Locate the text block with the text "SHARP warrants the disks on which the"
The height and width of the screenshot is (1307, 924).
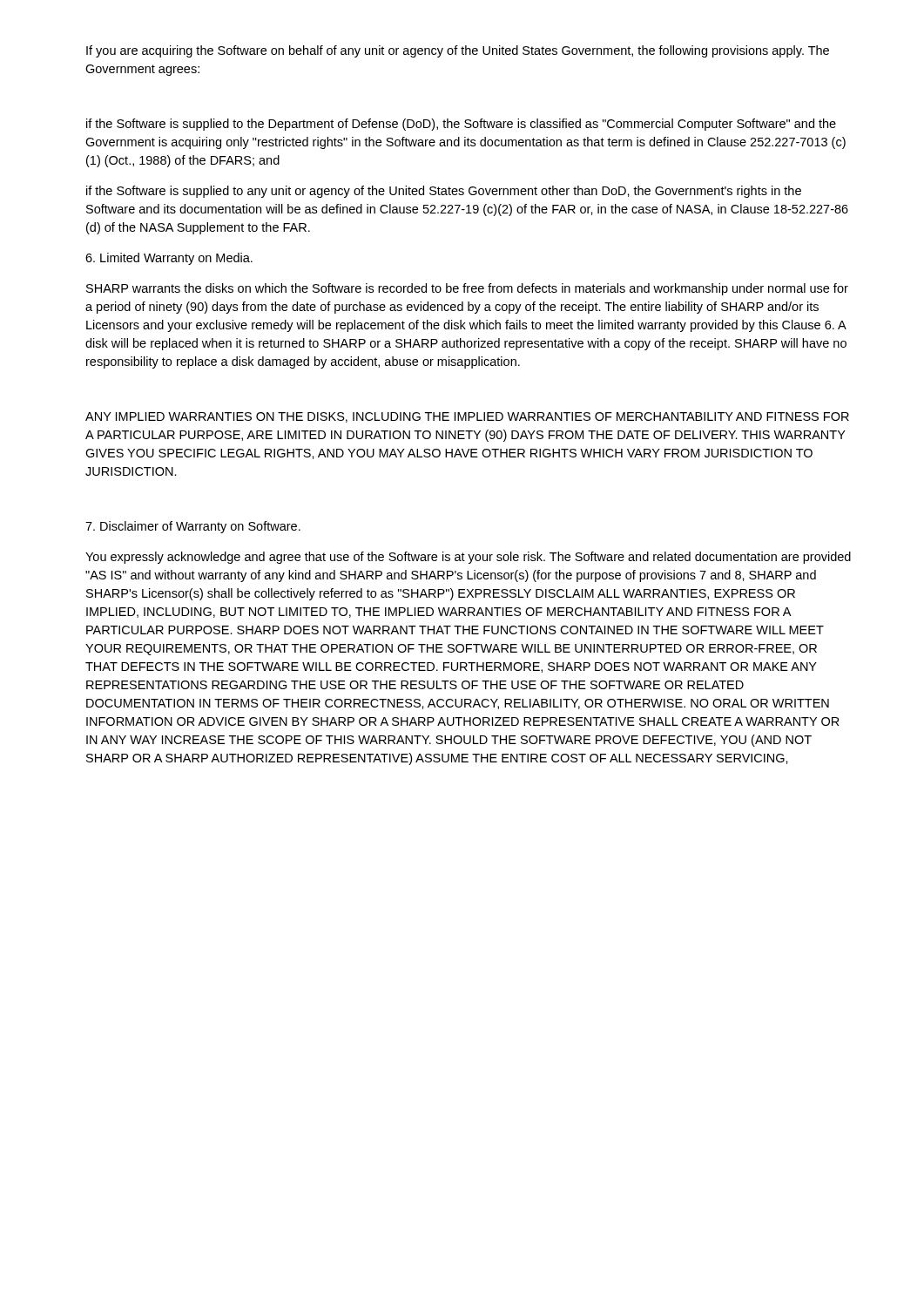point(467,325)
